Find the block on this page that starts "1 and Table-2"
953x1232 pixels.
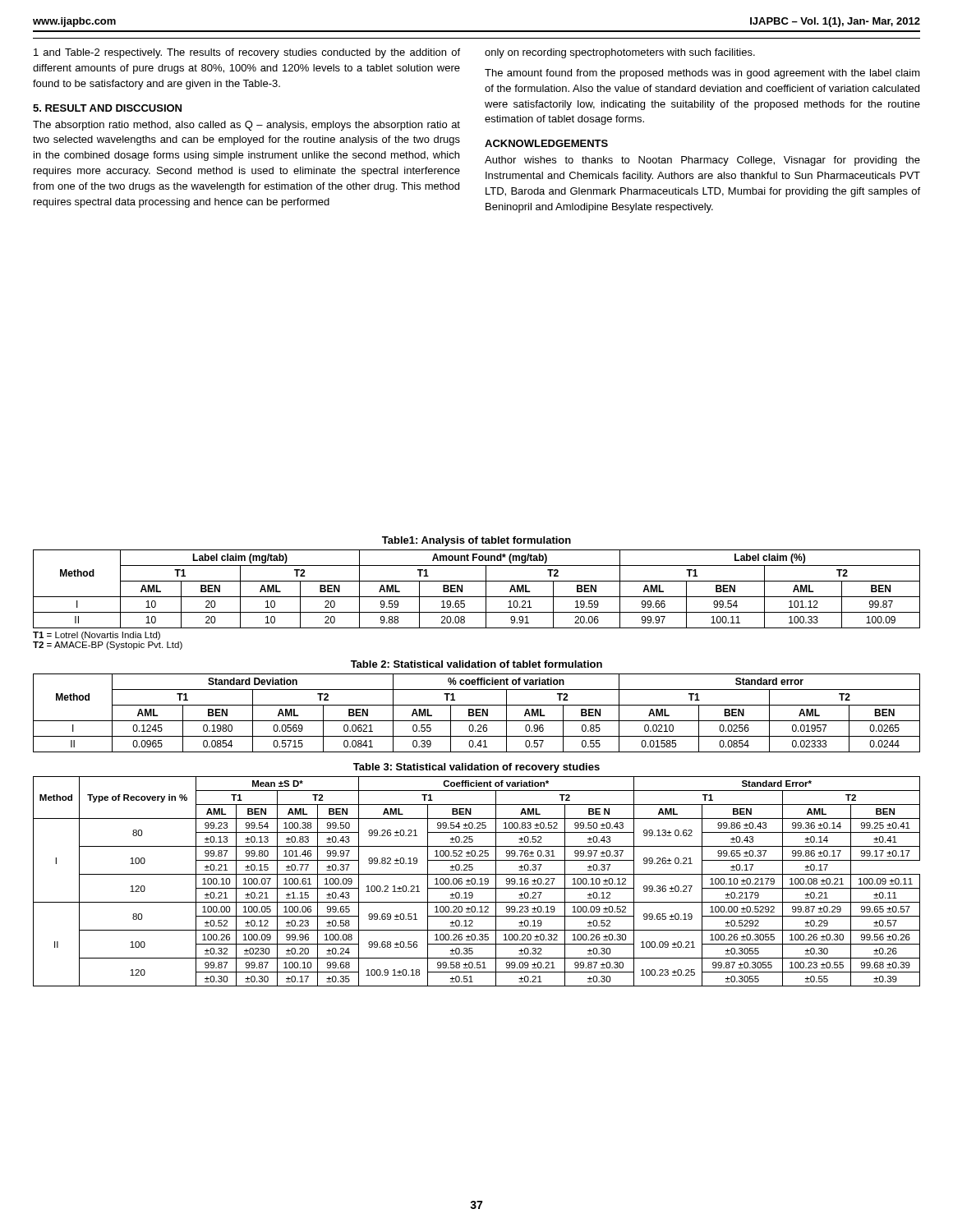click(x=246, y=68)
